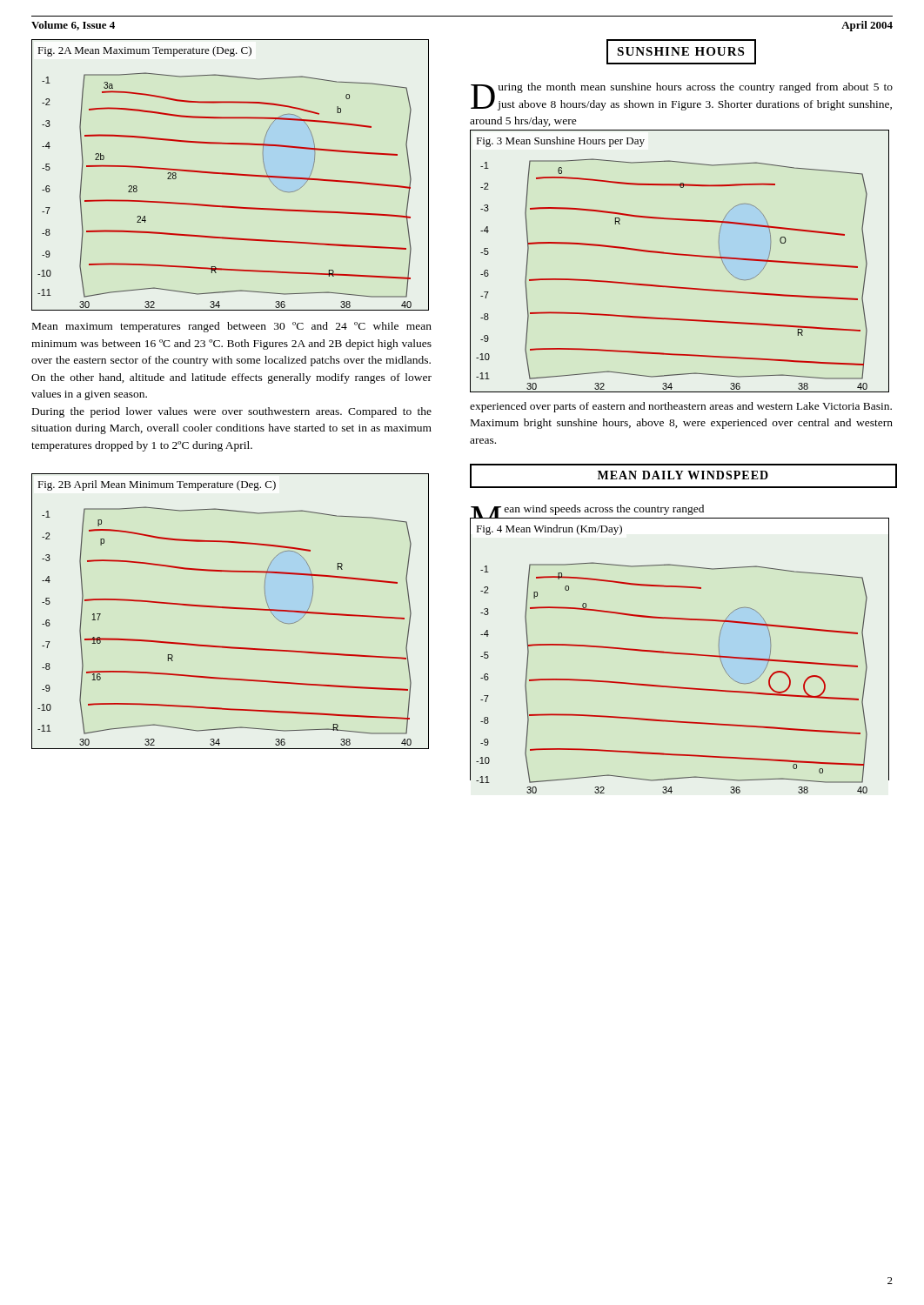Click on the text block that says "experienced over parts of"

point(681,423)
